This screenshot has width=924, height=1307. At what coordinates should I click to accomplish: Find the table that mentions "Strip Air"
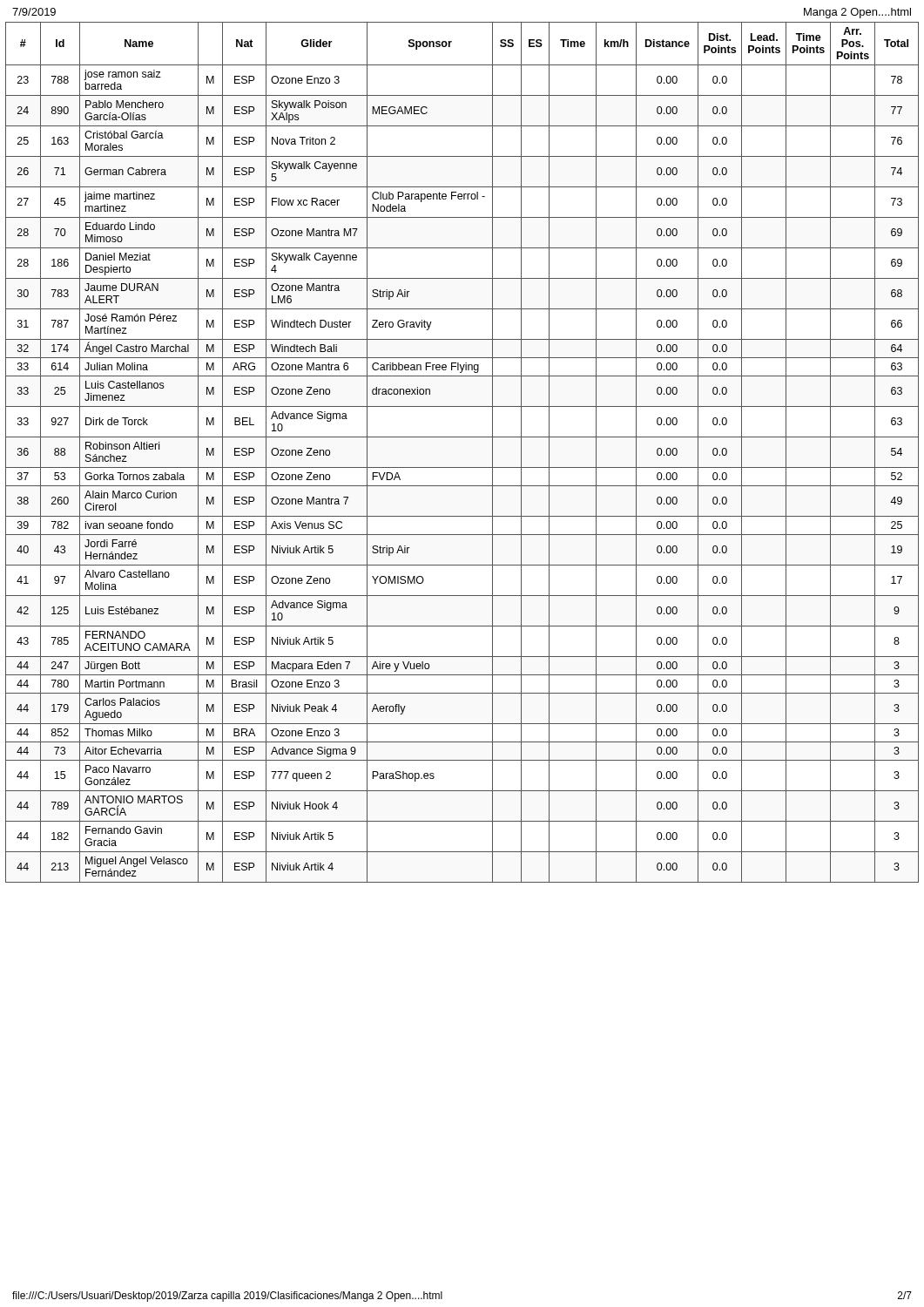pos(462,452)
